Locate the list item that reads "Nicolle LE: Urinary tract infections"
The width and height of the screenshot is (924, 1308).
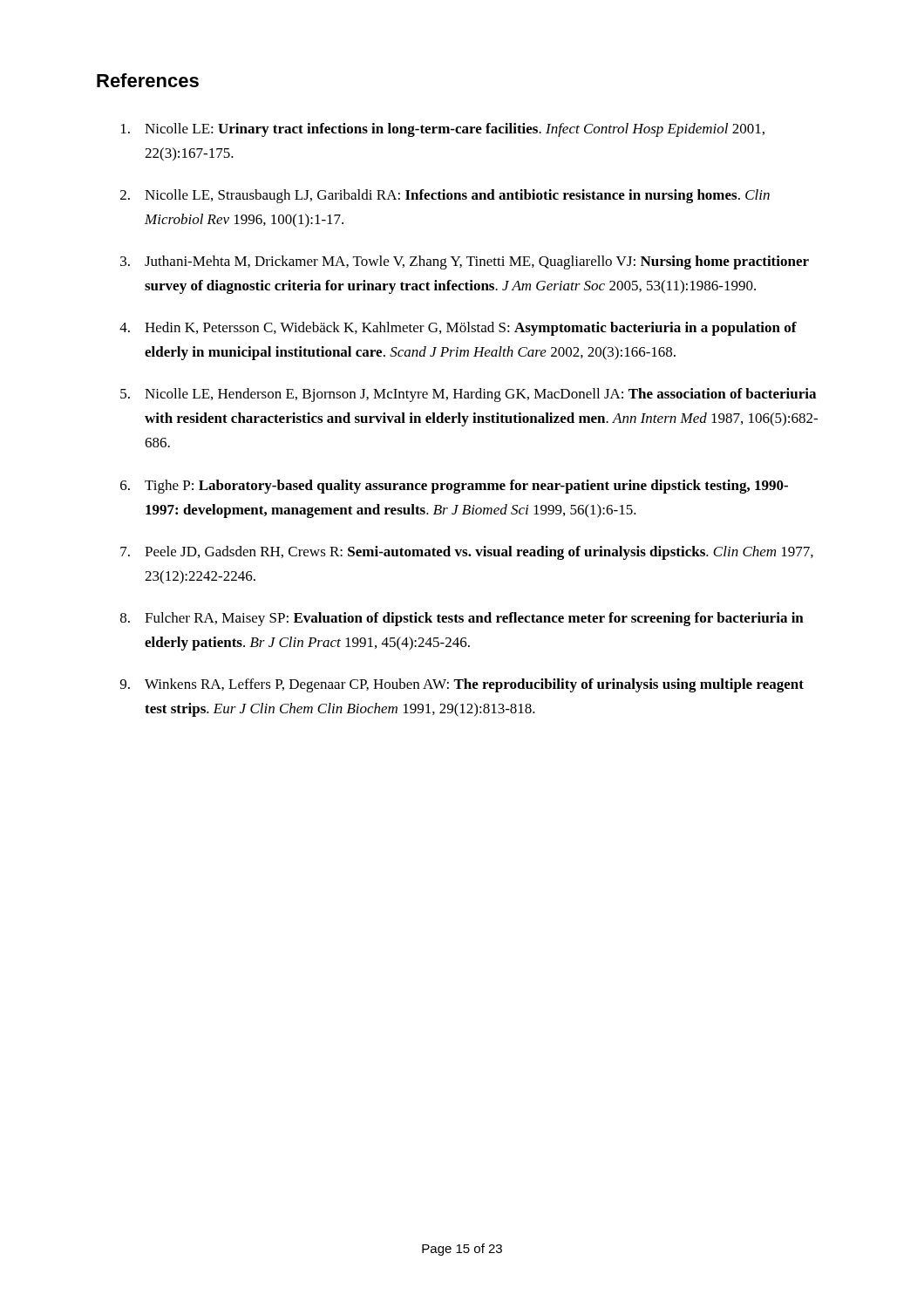point(458,141)
